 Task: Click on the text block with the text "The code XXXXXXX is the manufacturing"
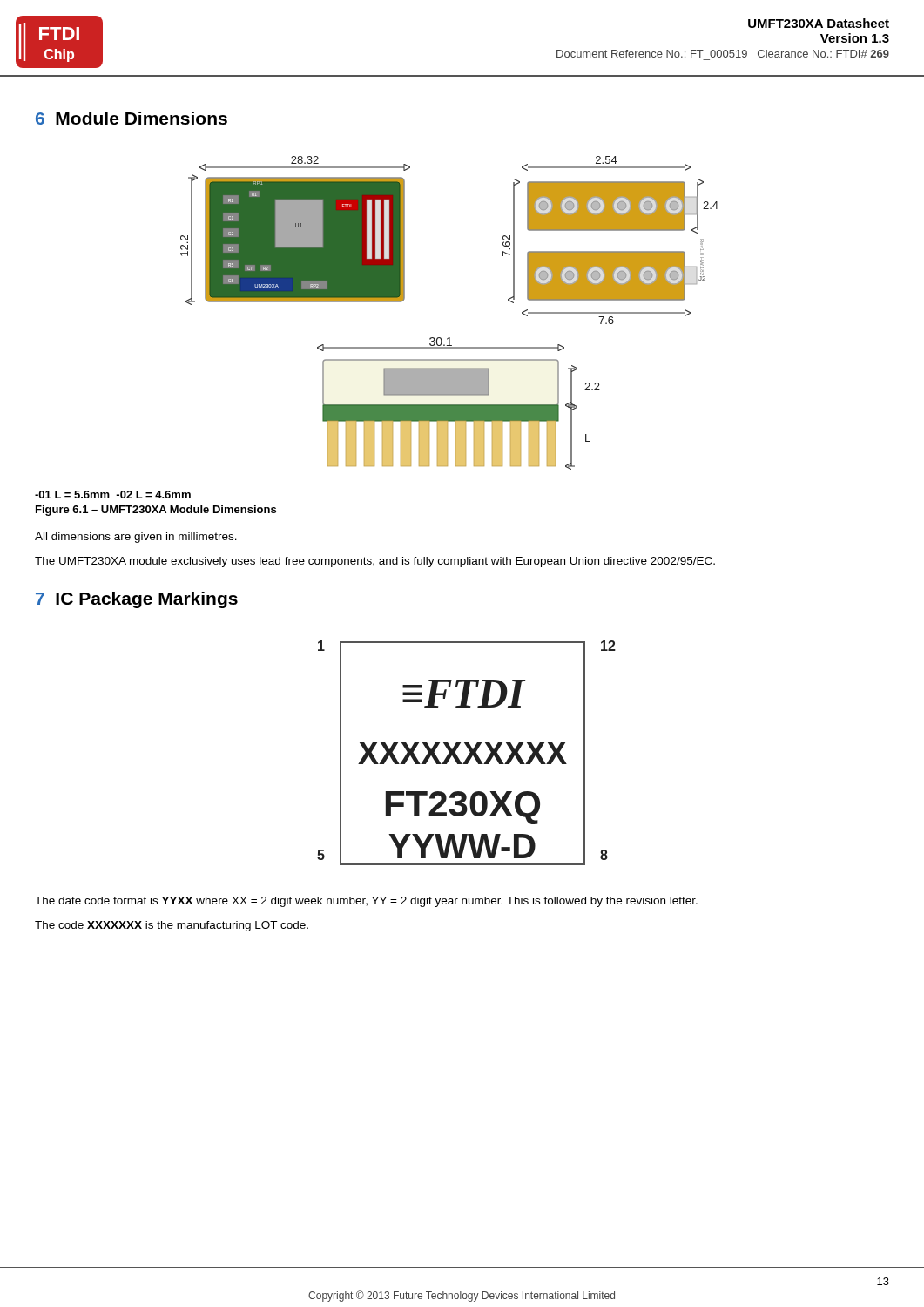point(172,925)
